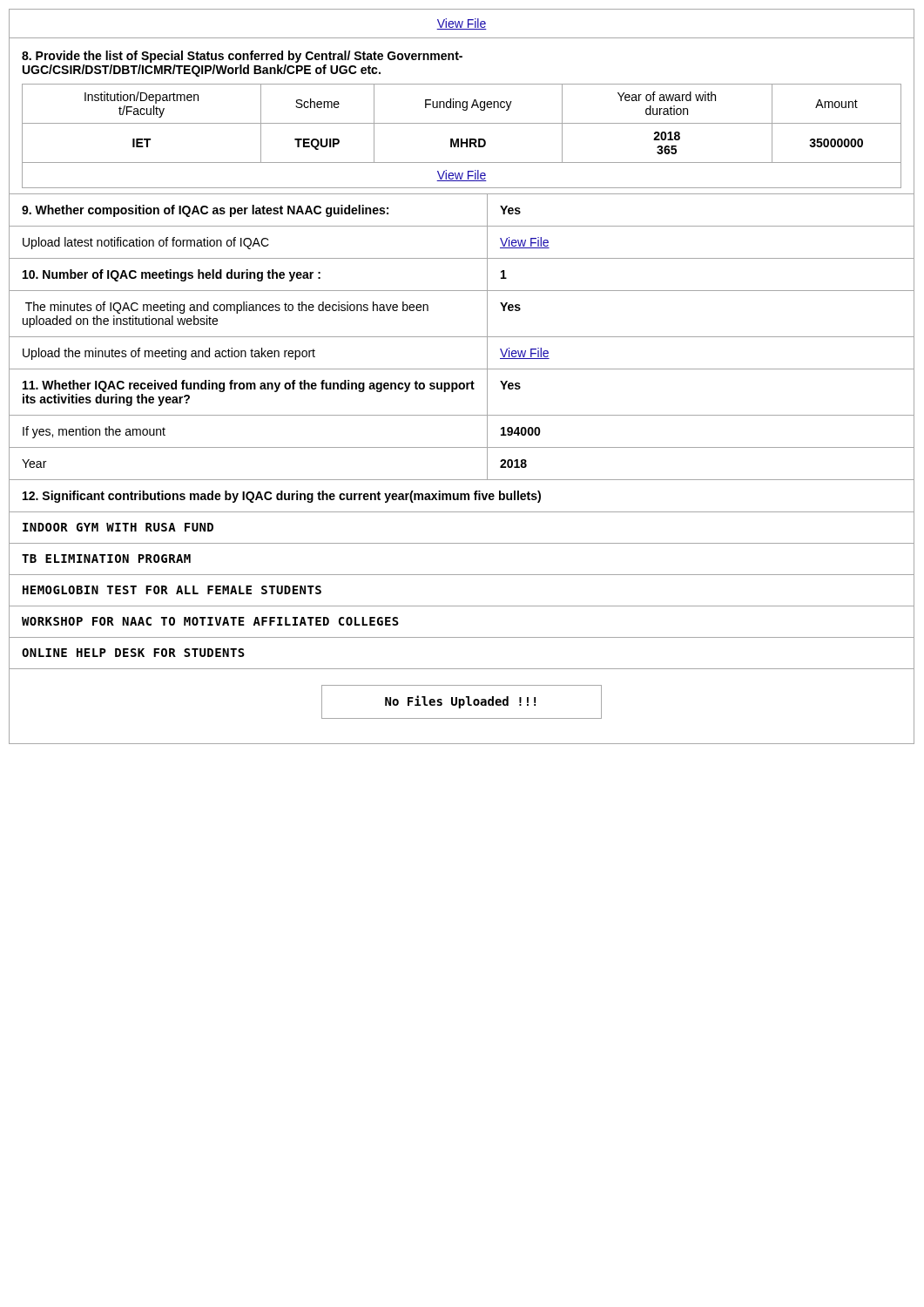Find the region starting "WORKSHOP FOR NAAC TO MOTIVATE"
This screenshot has height=1307, width=924.
pyautogui.click(x=211, y=621)
